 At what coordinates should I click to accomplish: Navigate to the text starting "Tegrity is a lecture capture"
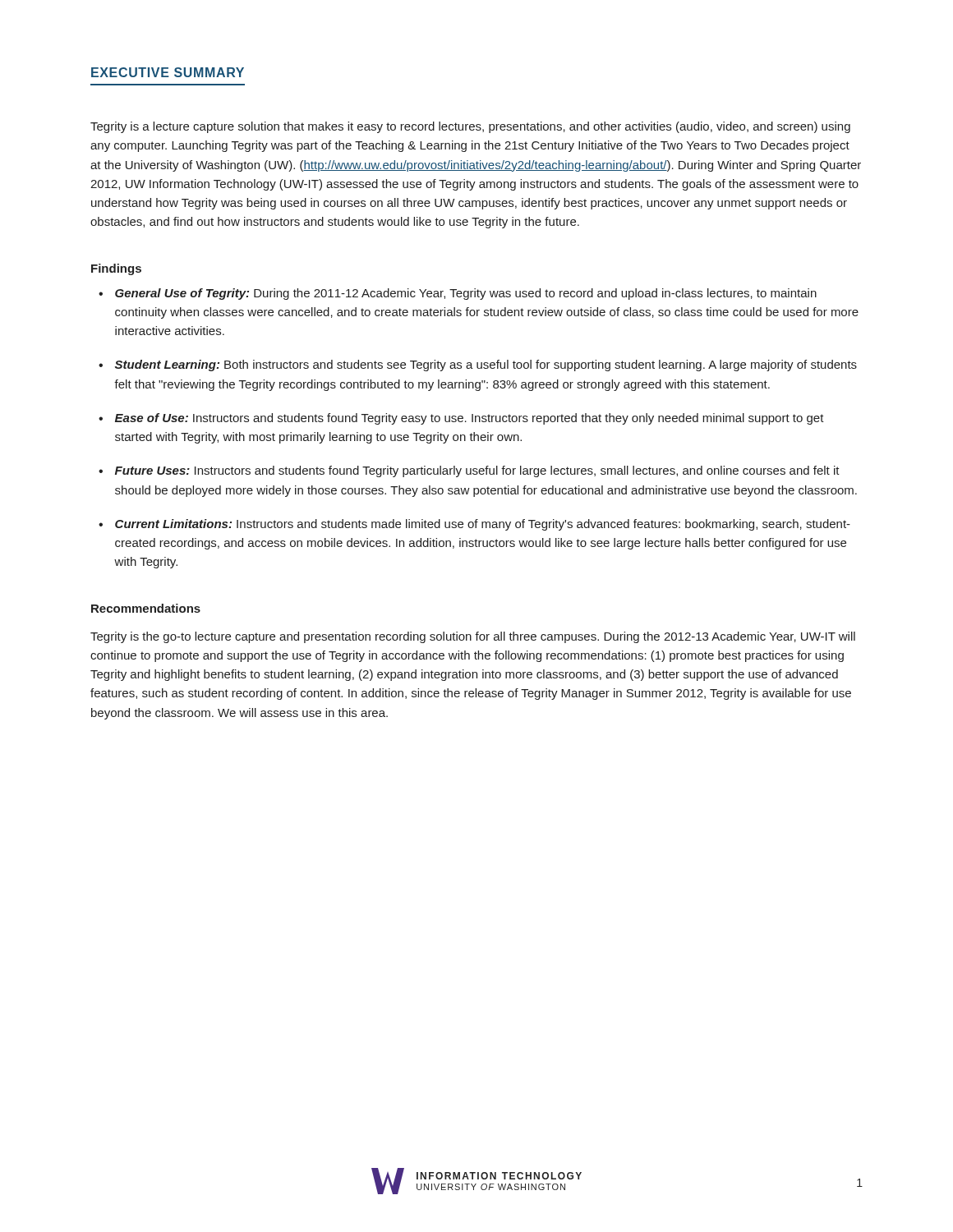[x=476, y=174]
